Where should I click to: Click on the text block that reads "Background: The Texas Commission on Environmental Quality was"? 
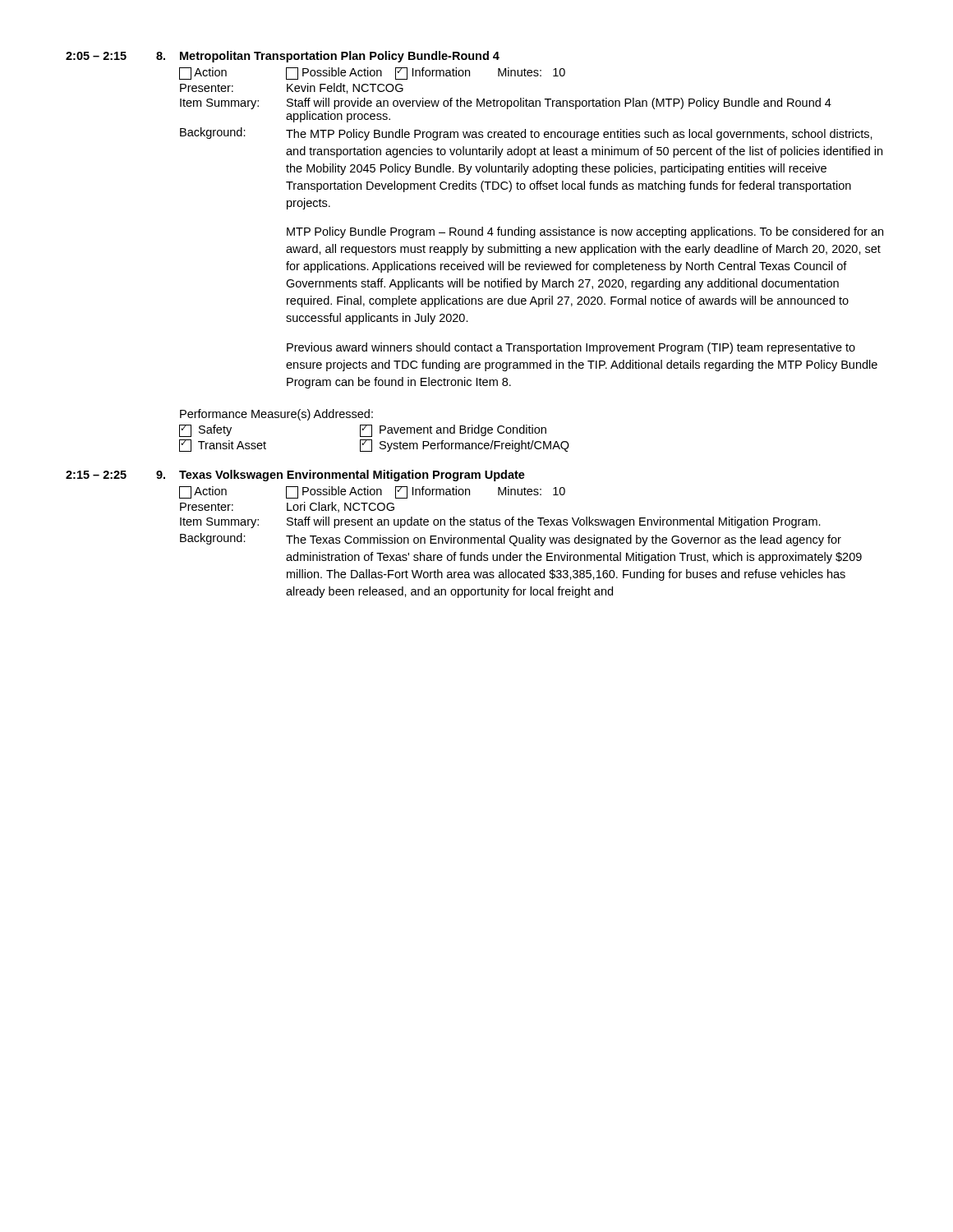point(533,570)
